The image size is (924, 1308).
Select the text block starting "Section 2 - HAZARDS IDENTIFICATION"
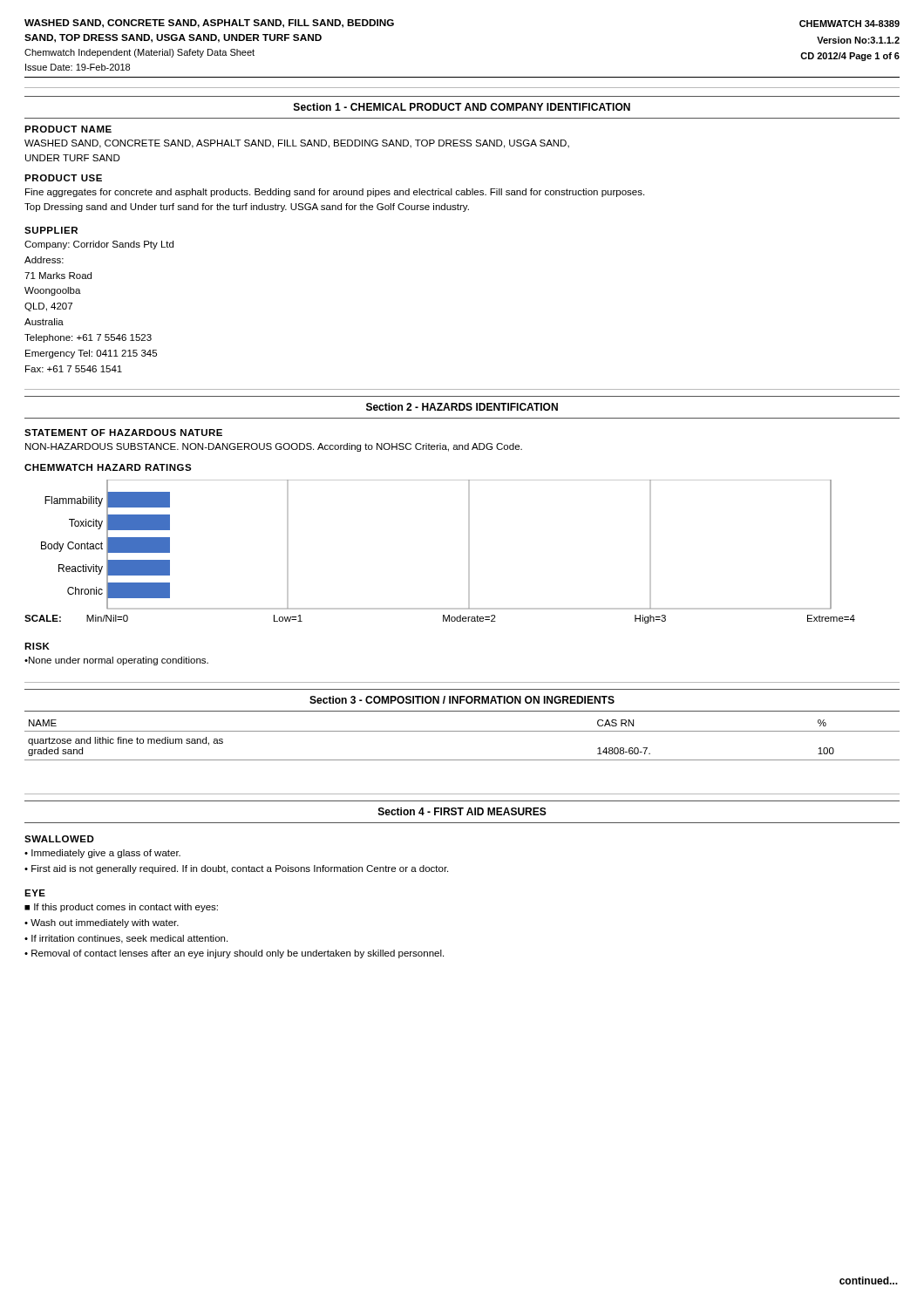tap(462, 407)
